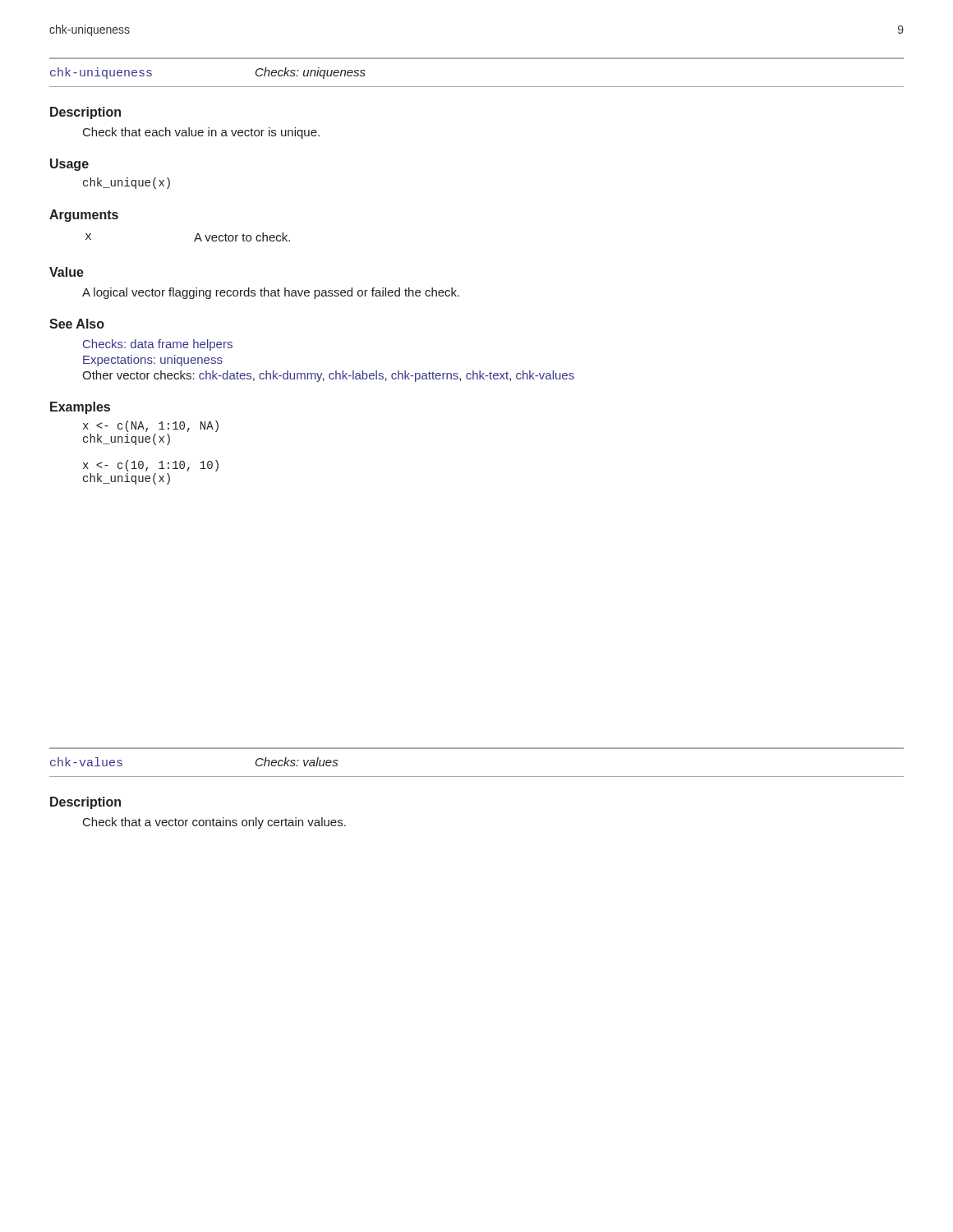Select the list item that says "Expectations: uniqueness"
This screenshot has width=953, height=1232.
pos(152,359)
